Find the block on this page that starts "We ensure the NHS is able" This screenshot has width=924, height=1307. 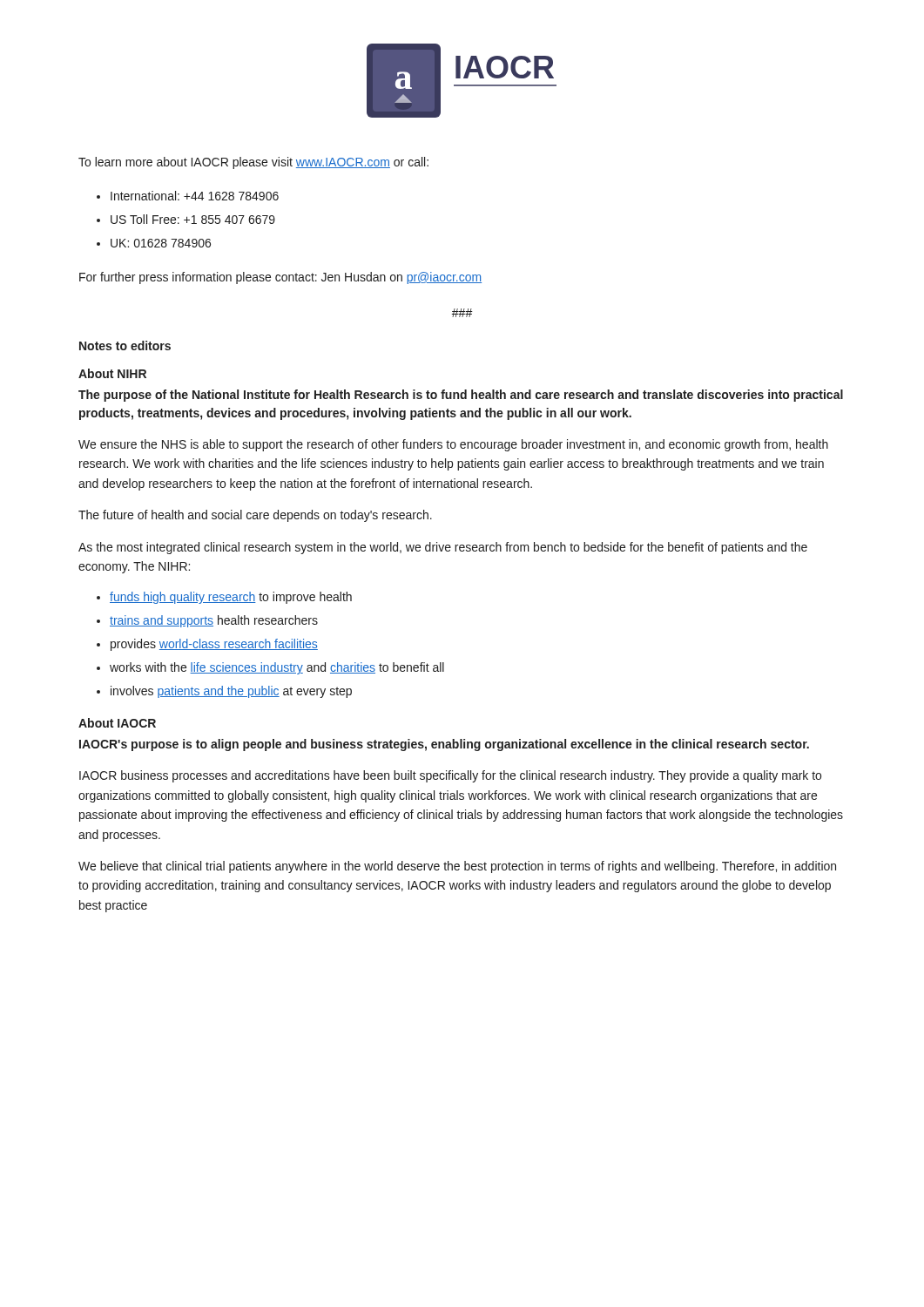pos(453,464)
